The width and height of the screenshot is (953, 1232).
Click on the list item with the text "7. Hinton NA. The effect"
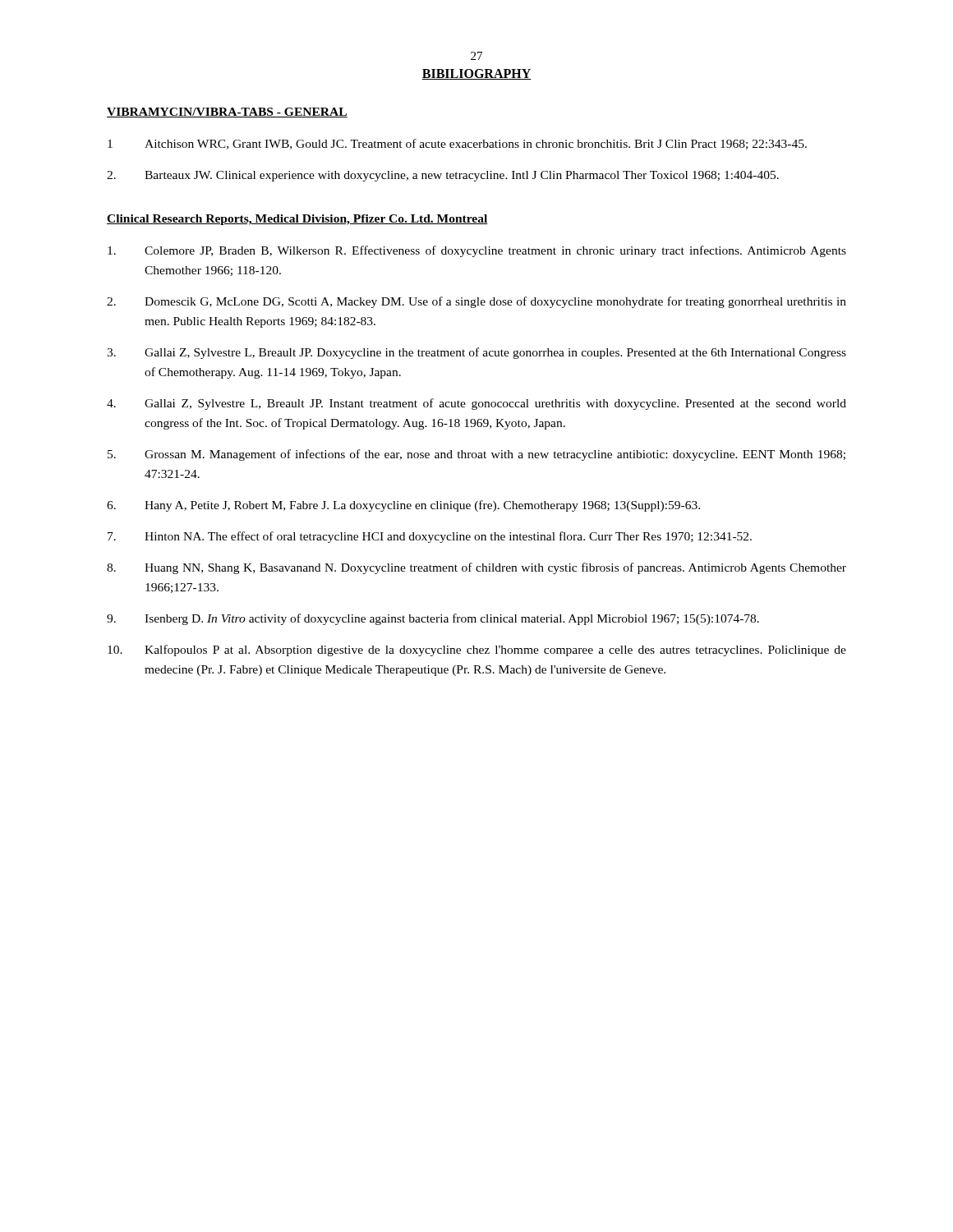click(476, 537)
